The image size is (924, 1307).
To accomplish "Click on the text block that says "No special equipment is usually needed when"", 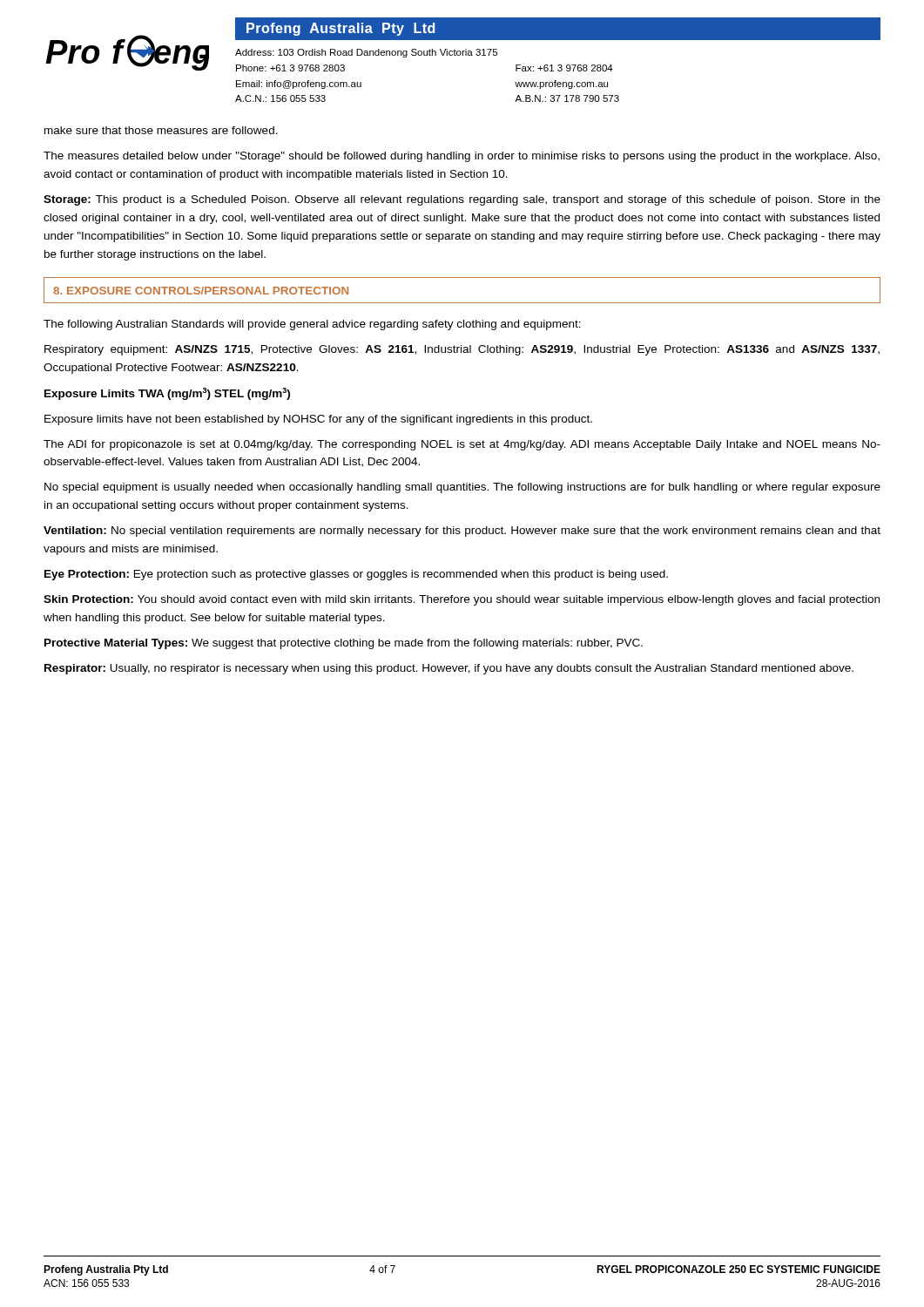I will tap(462, 496).
